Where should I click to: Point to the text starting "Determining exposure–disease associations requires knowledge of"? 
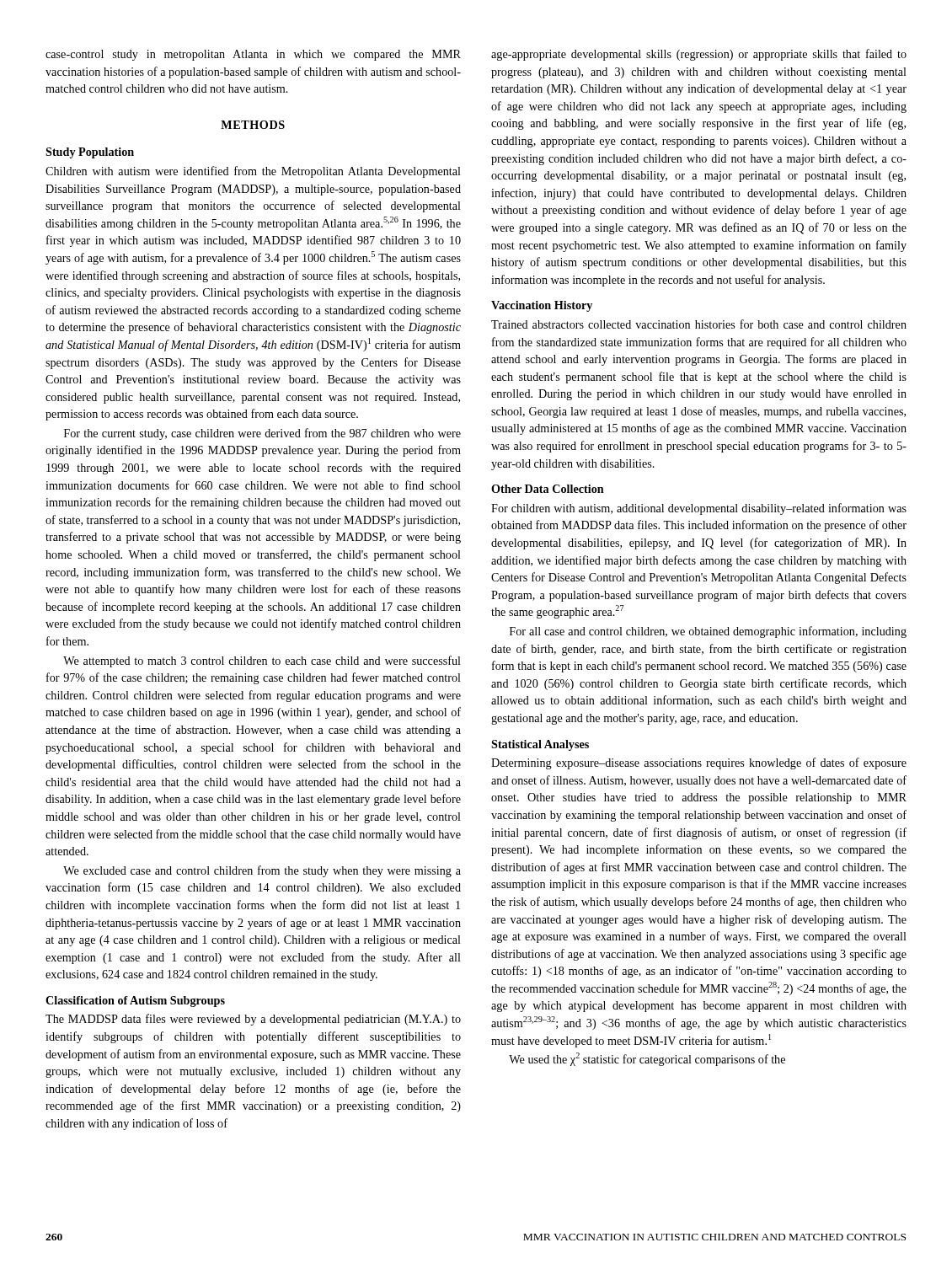point(699,902)
